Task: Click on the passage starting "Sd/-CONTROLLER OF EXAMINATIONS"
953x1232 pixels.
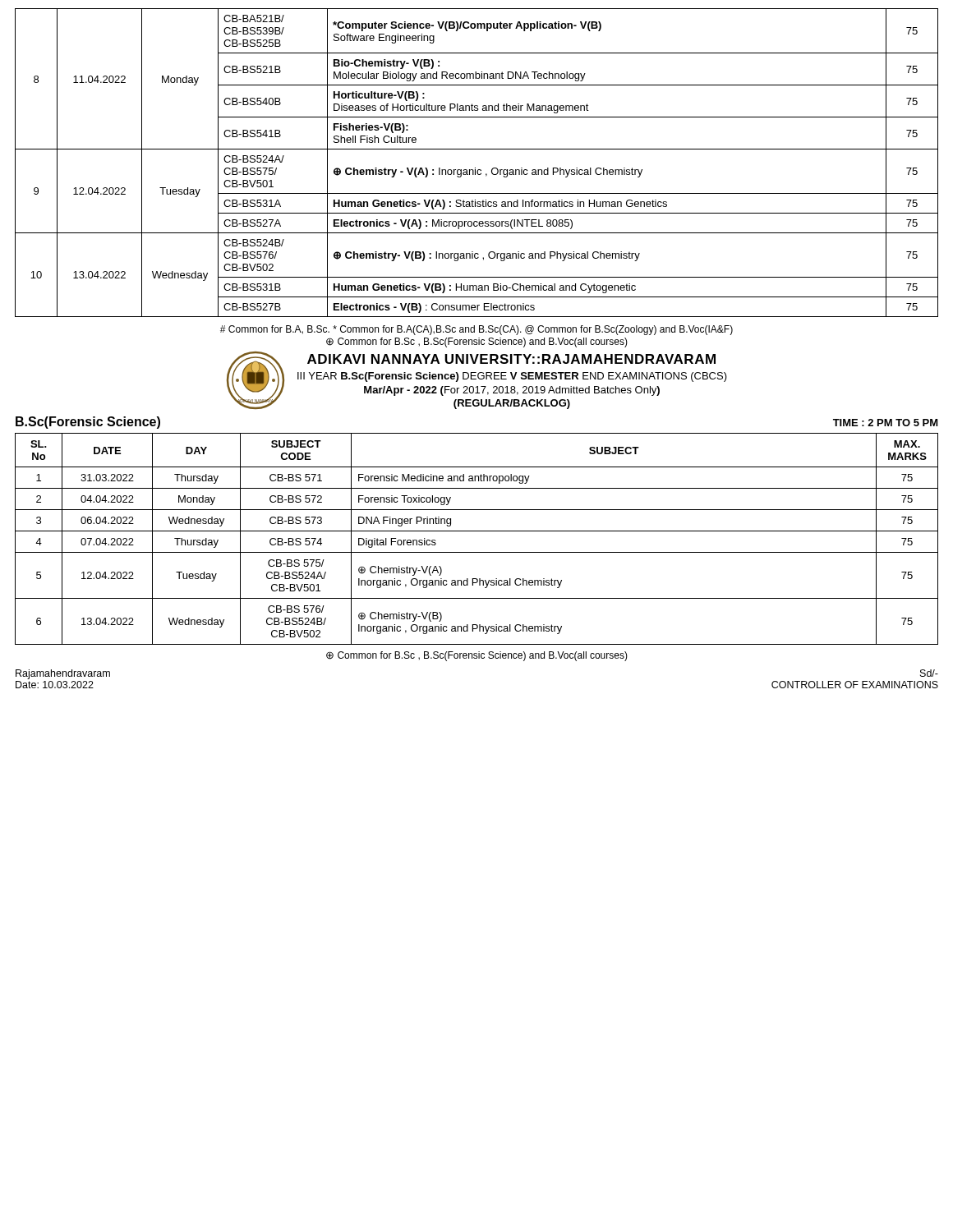Action: (x=855, y=679)
